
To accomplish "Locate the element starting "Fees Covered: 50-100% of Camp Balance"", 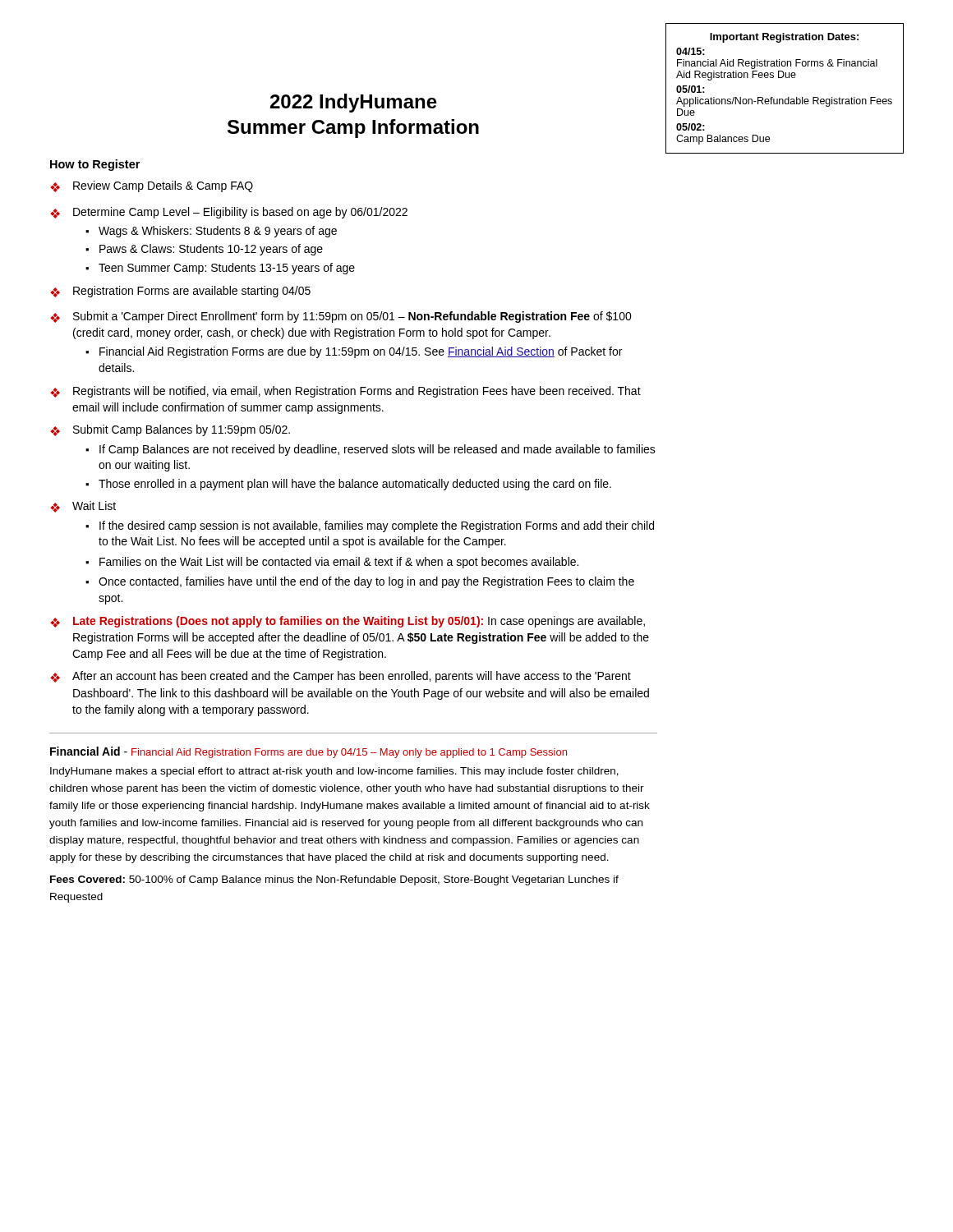I will point(334,888).
